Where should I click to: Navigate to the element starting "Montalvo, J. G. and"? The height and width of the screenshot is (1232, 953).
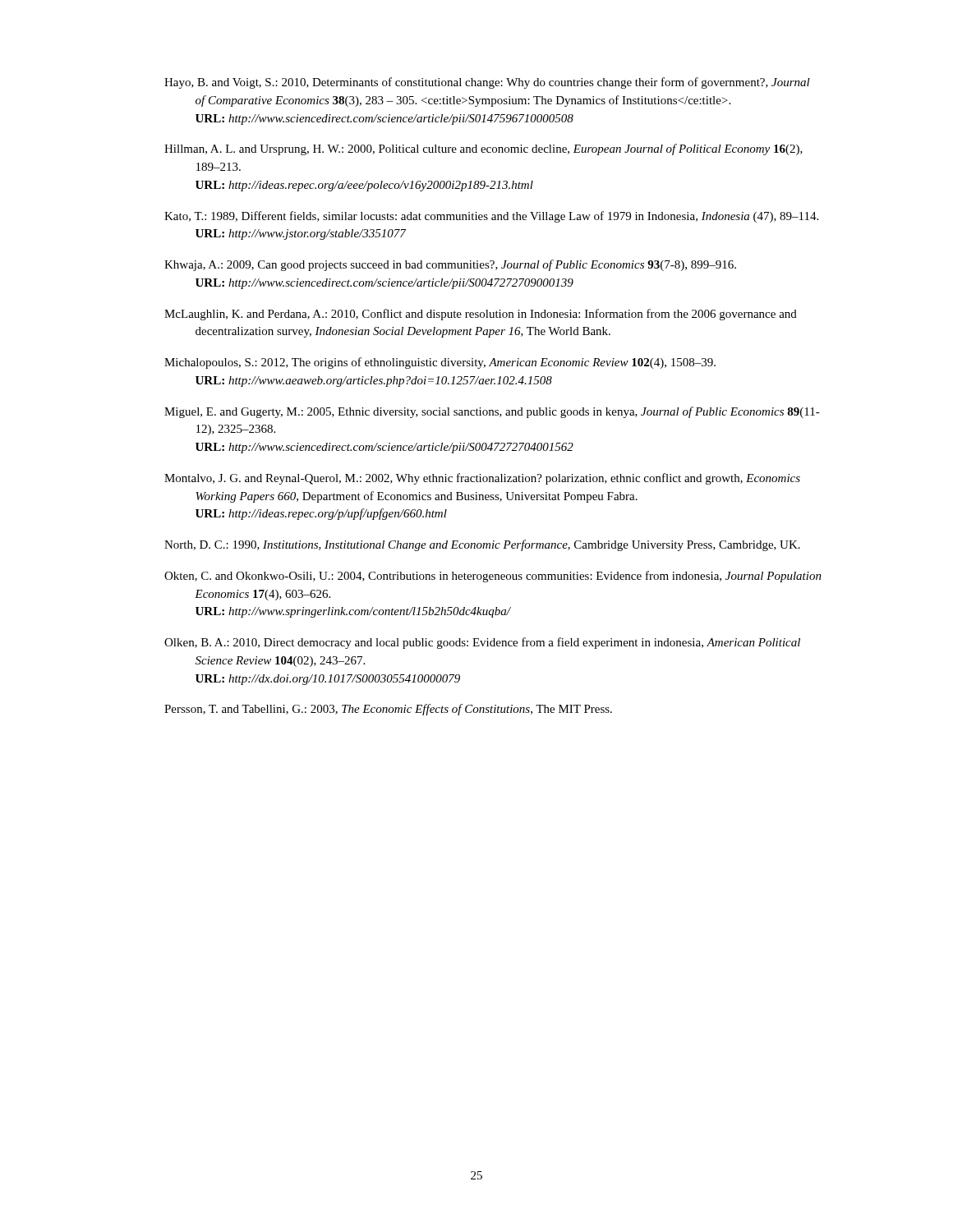(493, 497)
